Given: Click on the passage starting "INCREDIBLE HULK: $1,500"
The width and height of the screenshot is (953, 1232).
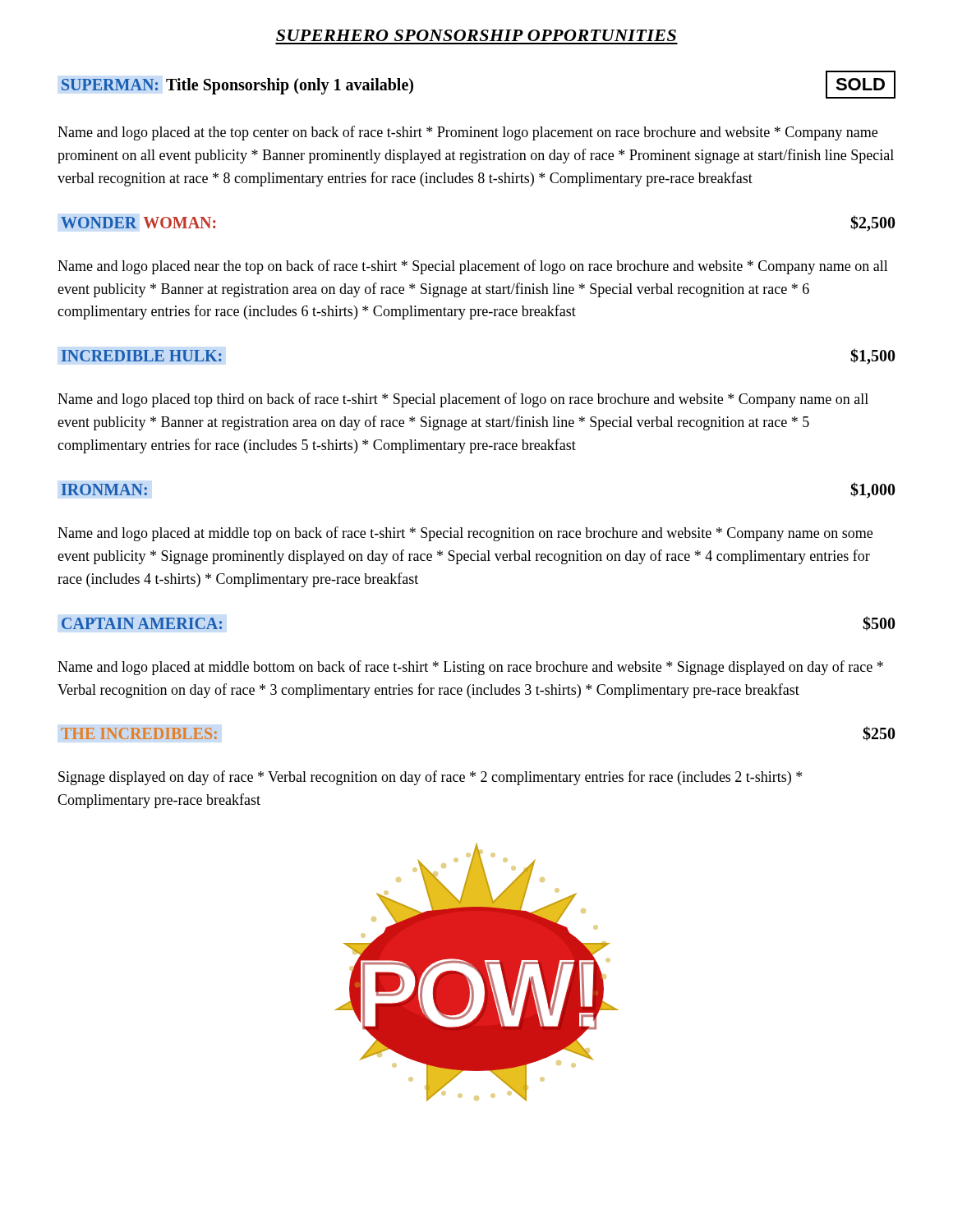Looking at the screenshot, I should [x=145, y=356].
